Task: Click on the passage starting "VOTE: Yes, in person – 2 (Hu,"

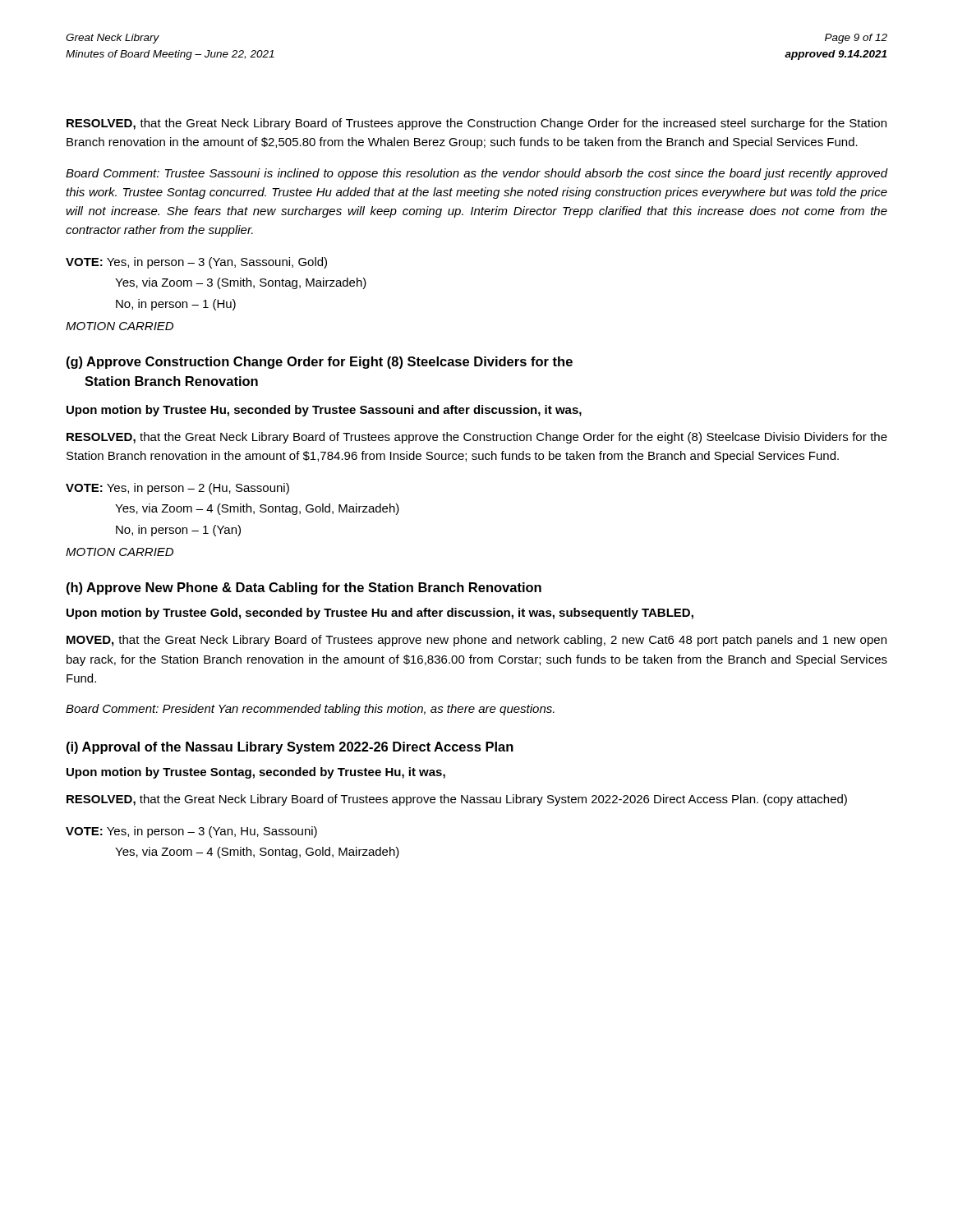Action: [x=177, y=489]
